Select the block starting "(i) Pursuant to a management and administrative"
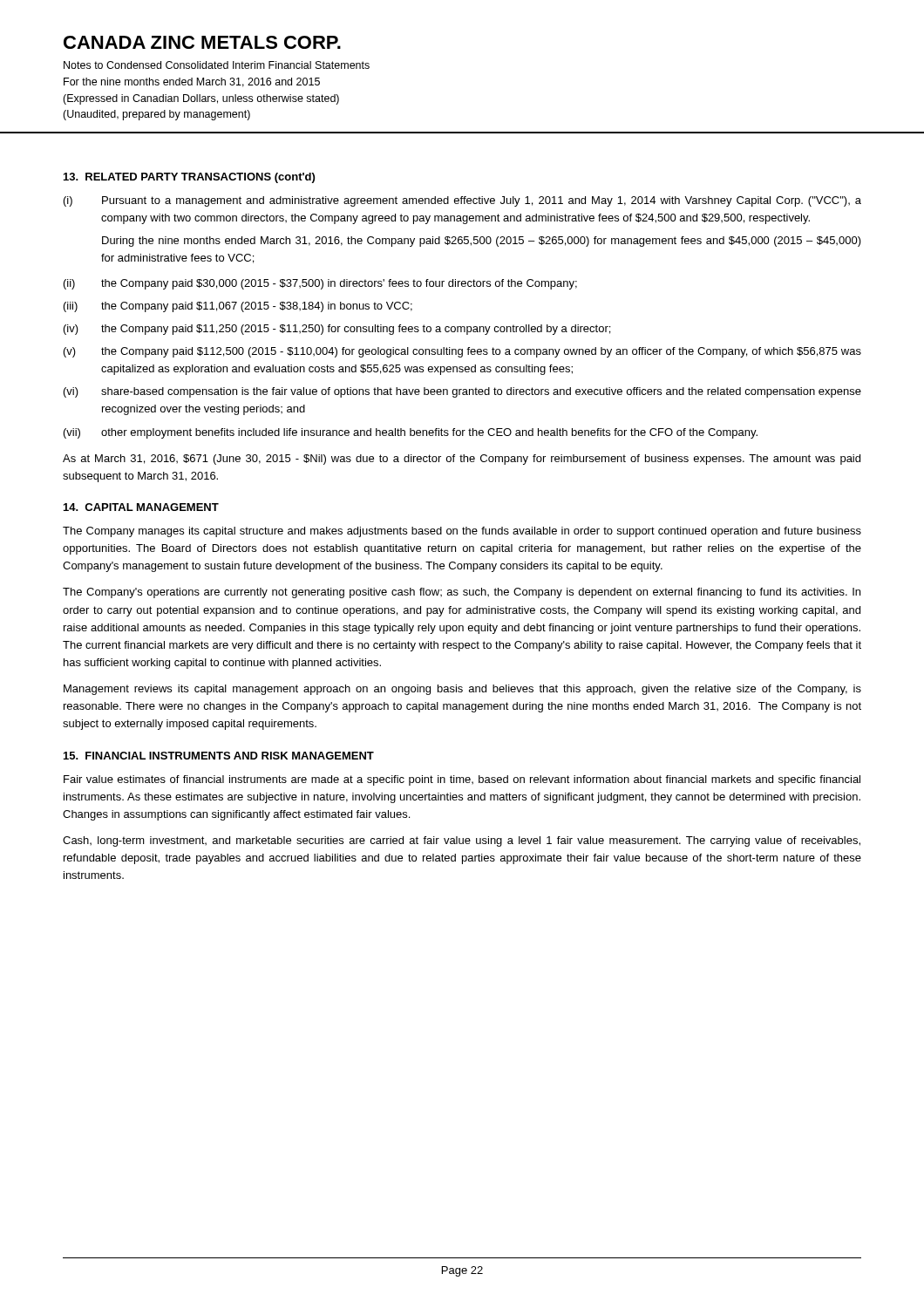 [x=462, y=209]
